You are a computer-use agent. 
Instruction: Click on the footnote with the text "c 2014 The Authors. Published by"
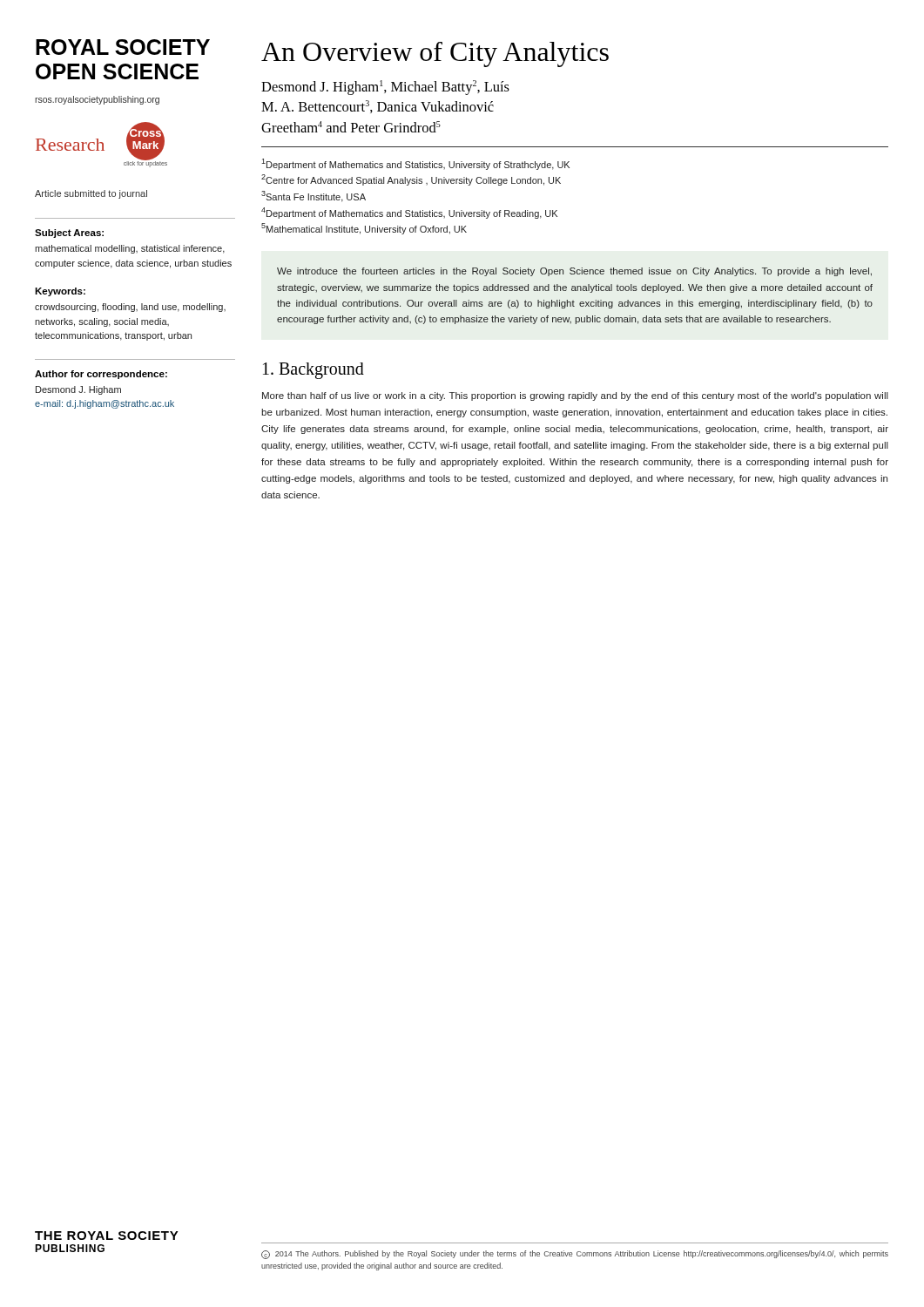[x=575, y=1260]
